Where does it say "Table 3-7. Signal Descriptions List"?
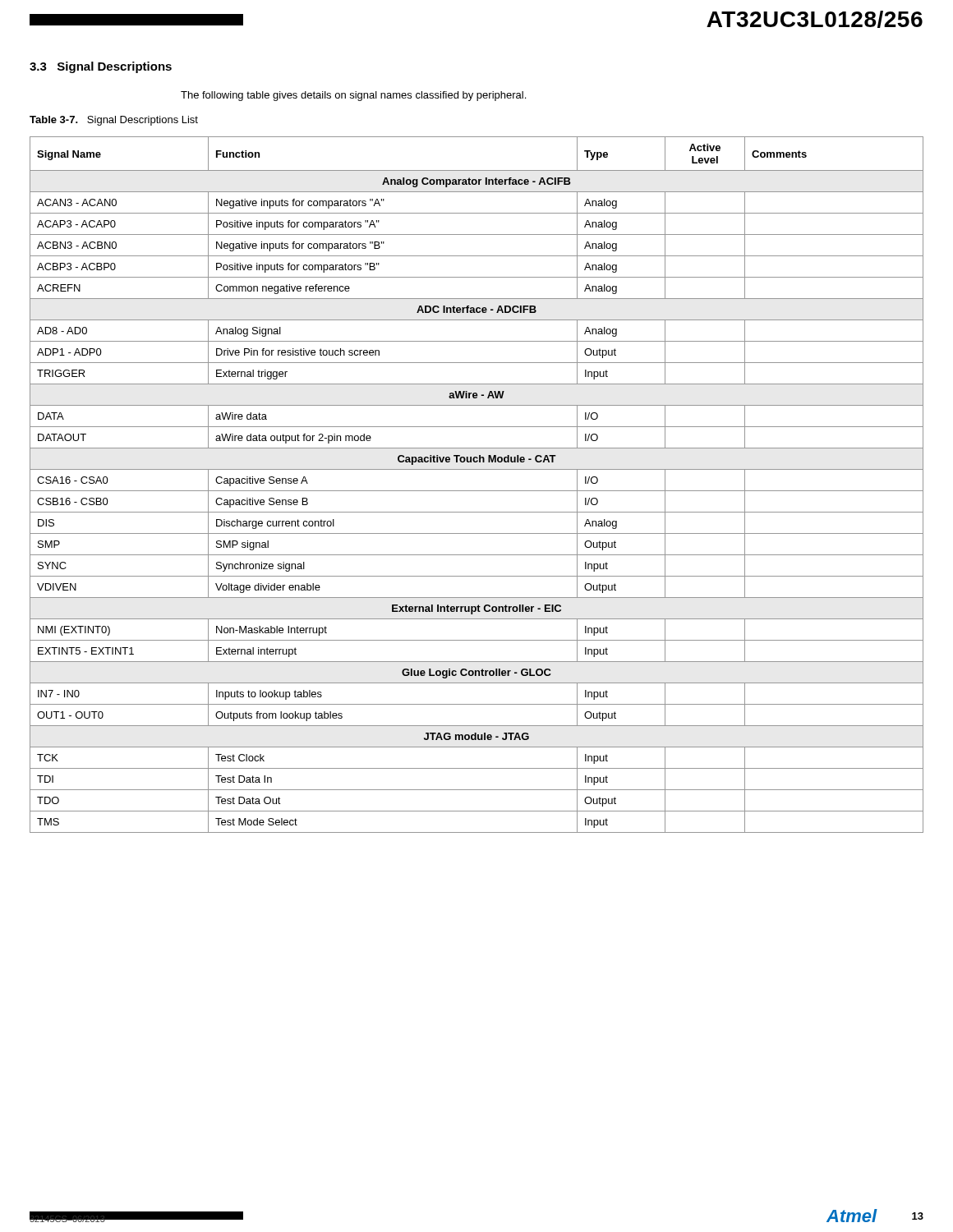This screenshot has width=953, height=1232. (114, 120)
